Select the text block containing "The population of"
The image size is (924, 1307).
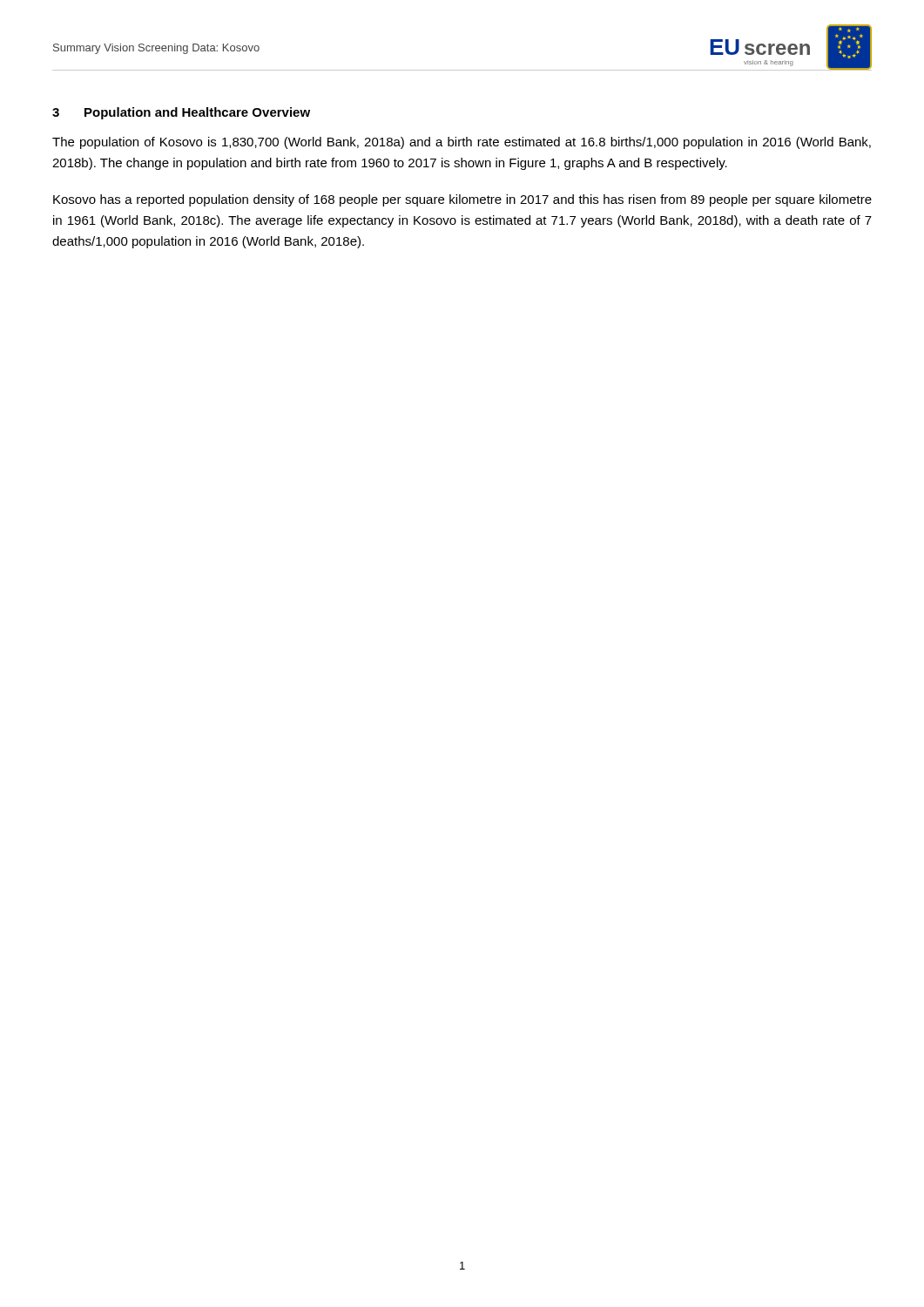click(x=462, y=152)
